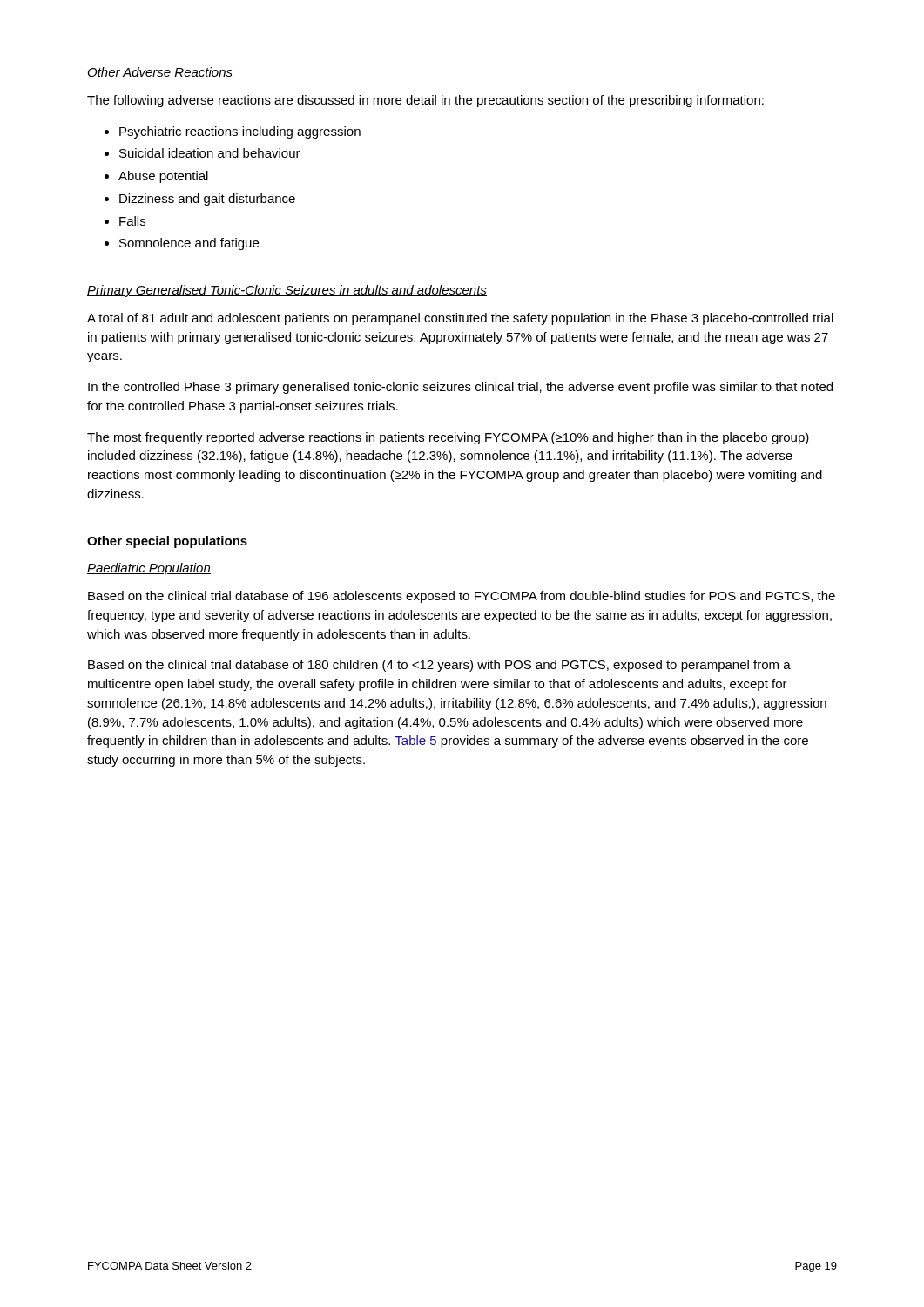Point to the text starting "In the controlled Phase 3 primary"

tap(462, 396)
